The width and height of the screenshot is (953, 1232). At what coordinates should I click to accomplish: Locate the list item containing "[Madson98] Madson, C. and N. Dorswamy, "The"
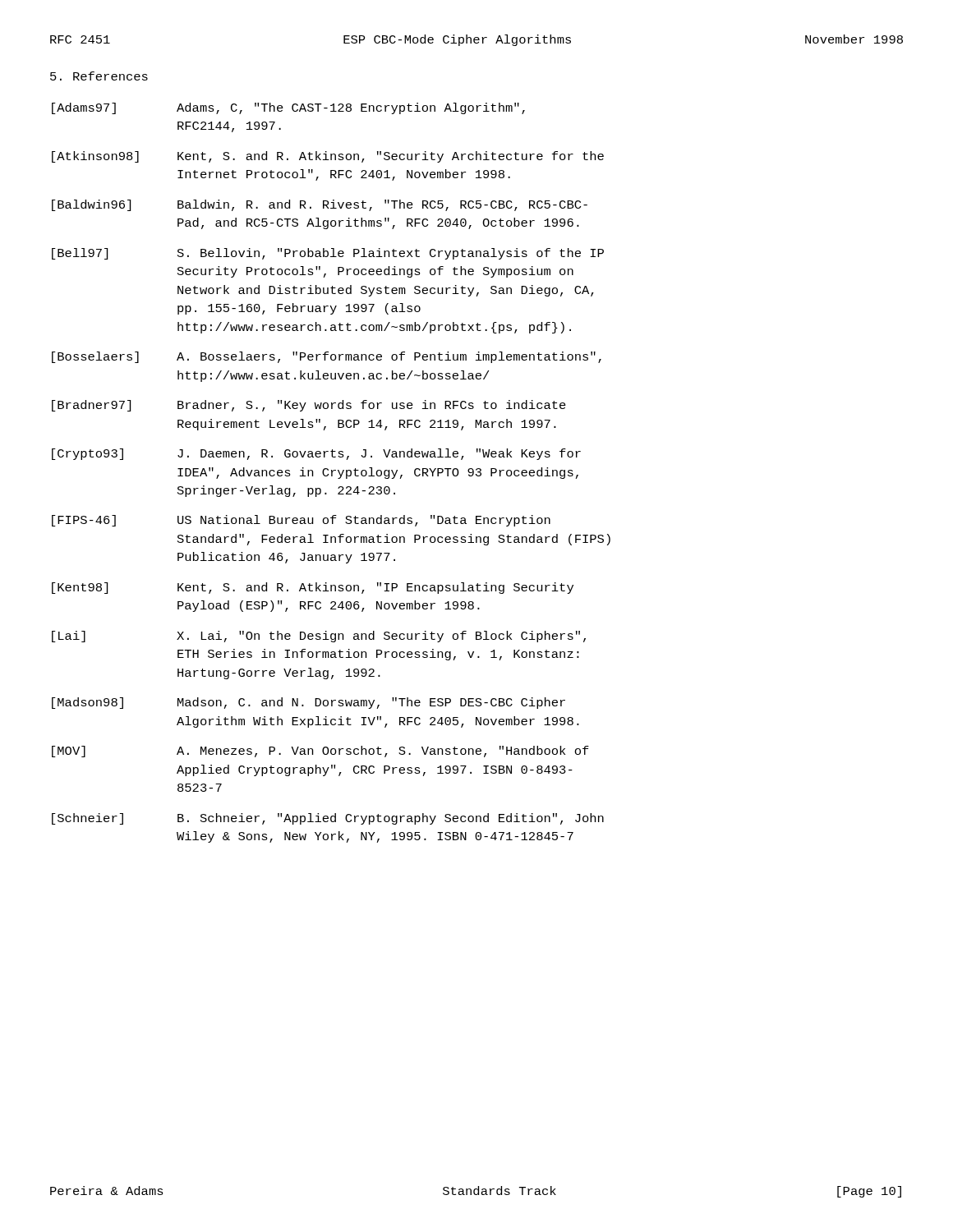(x=476, y=713)
